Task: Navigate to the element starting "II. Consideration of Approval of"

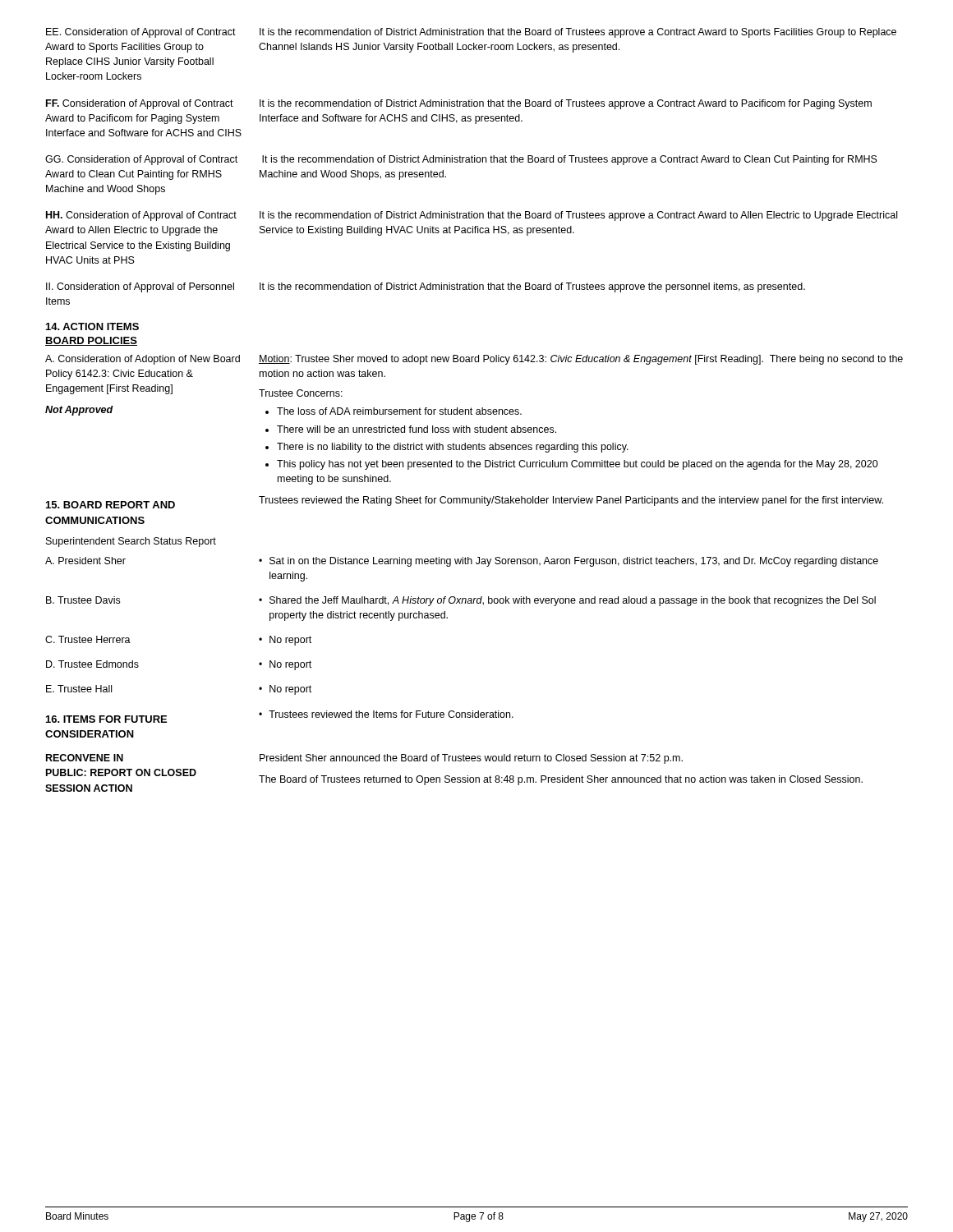Action: (x=476, y=294)
